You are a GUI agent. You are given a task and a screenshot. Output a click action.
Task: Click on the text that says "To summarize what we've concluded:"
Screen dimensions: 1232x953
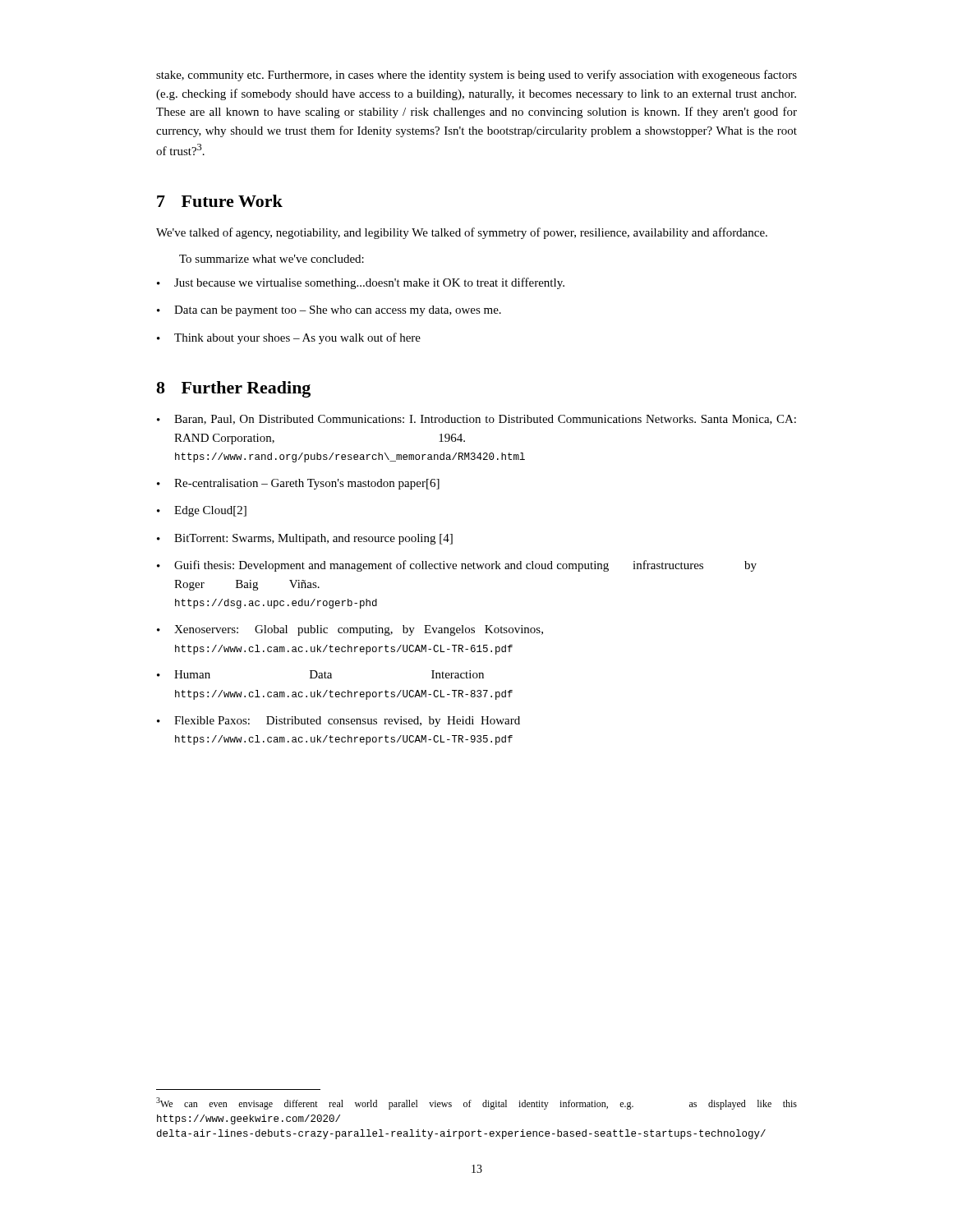pyautogui.click(x=272, y=259)
